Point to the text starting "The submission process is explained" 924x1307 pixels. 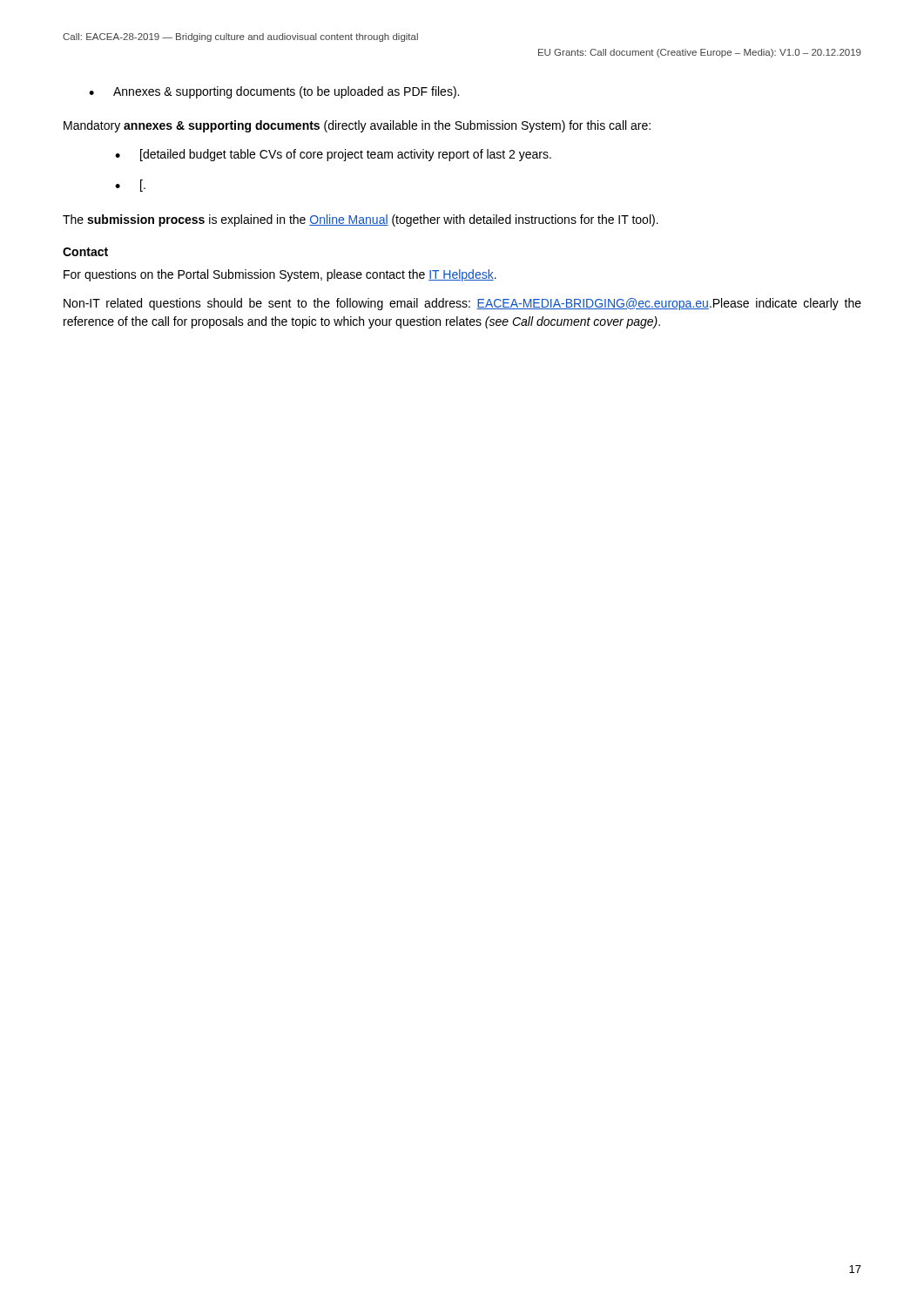pos(361,219)
